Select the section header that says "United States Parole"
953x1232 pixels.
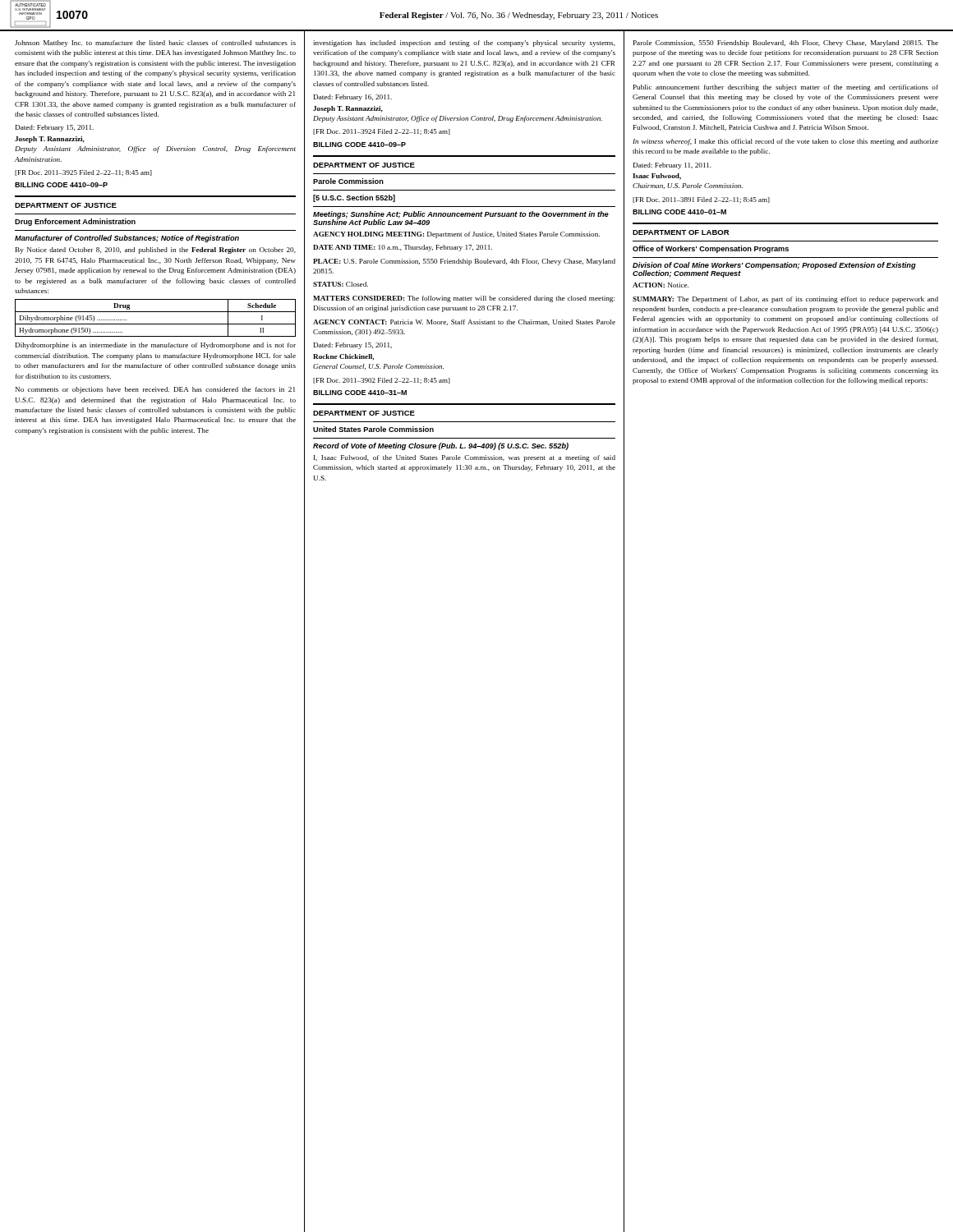point(373,430)
